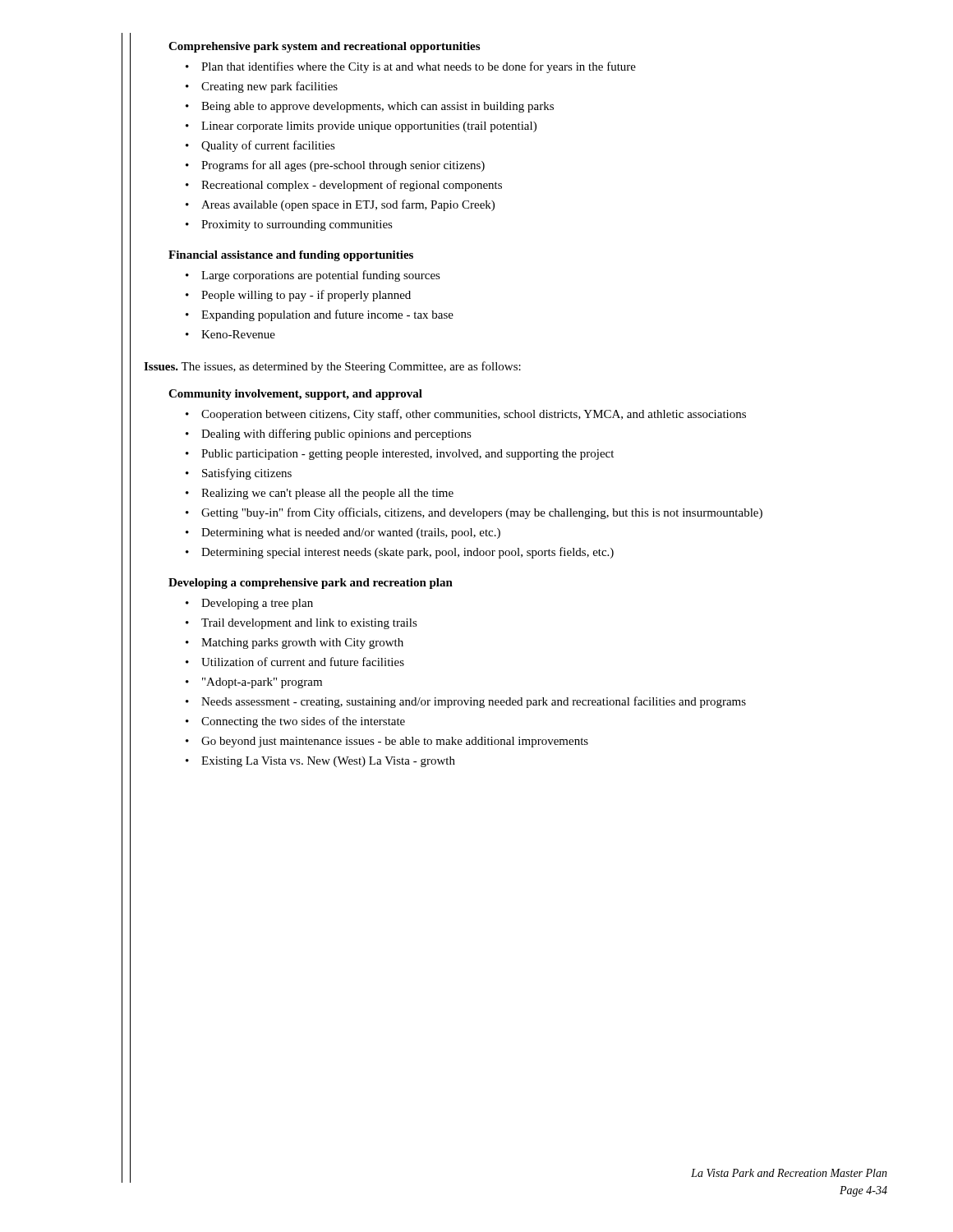Point to the block beginning "Determining special interest"
The height and width of the screenshot is (1232, 953).
pos(408,552)
